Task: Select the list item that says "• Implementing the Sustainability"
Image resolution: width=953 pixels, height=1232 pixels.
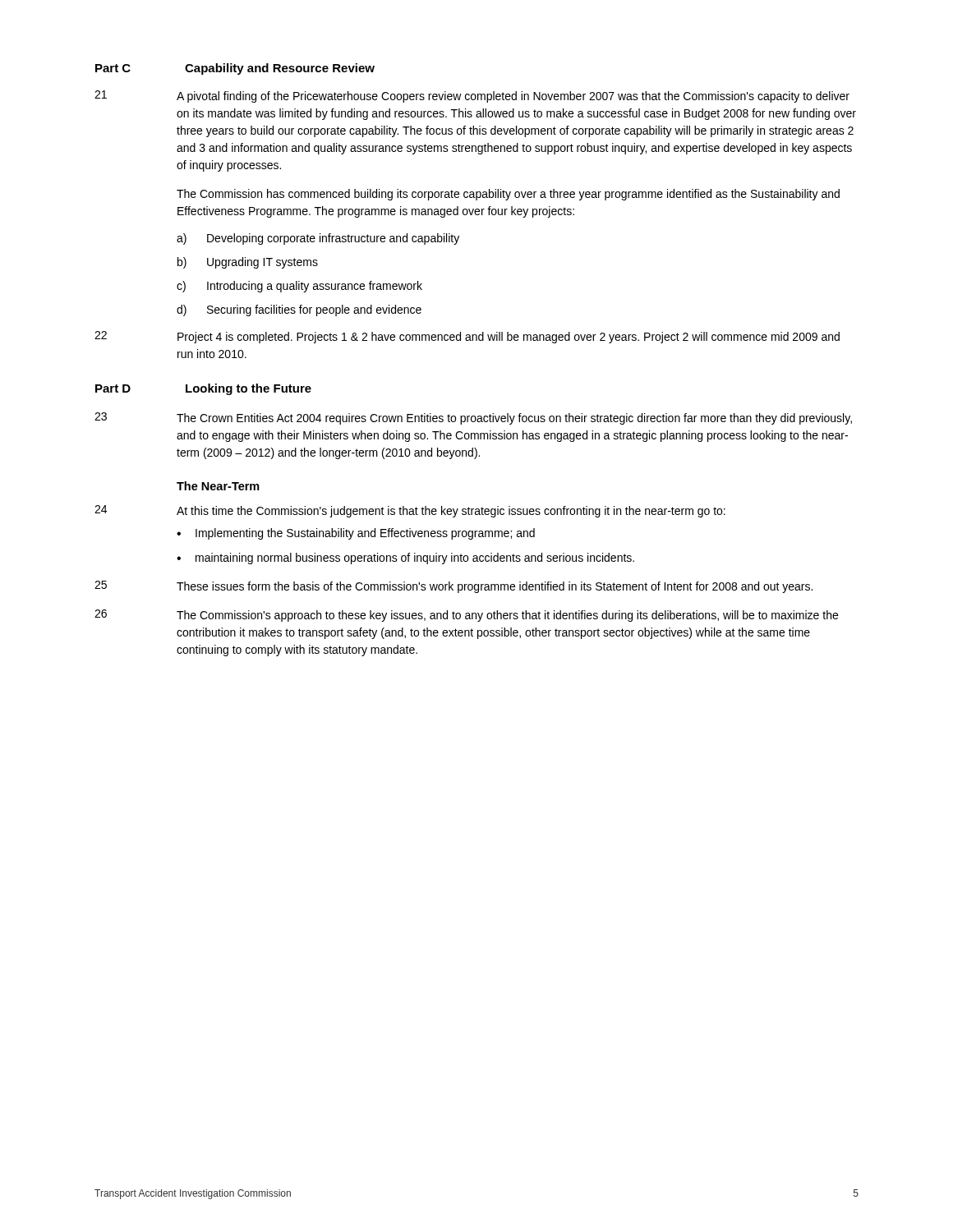Action: pyautogui.click(x=518, y=534)
